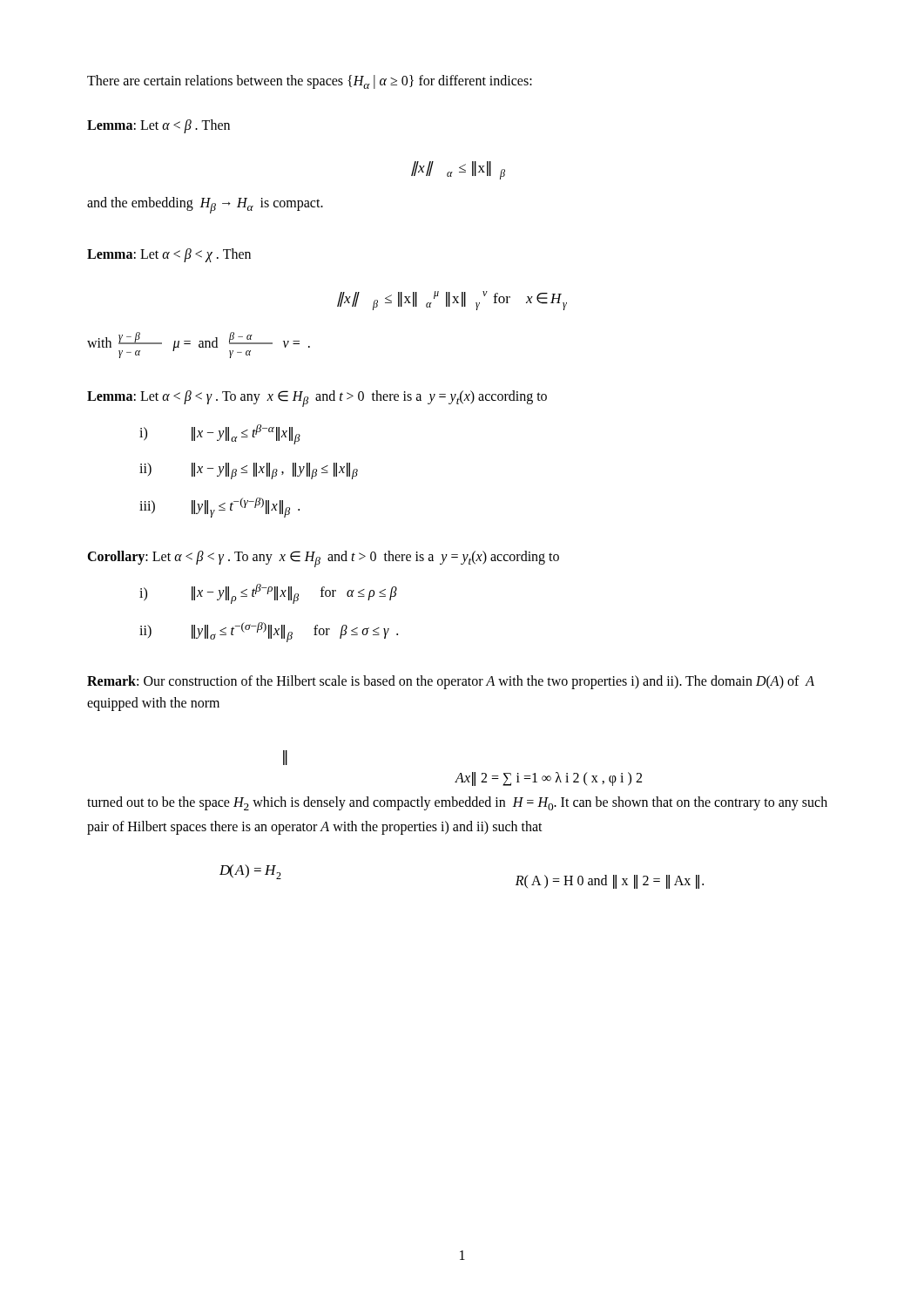924x1307 pixels.
Task: Click on the list item with the text "iii) ‖y‖γ ≤ t−(γ−β)‖x‖β ."
Action: tap(220, 506)
